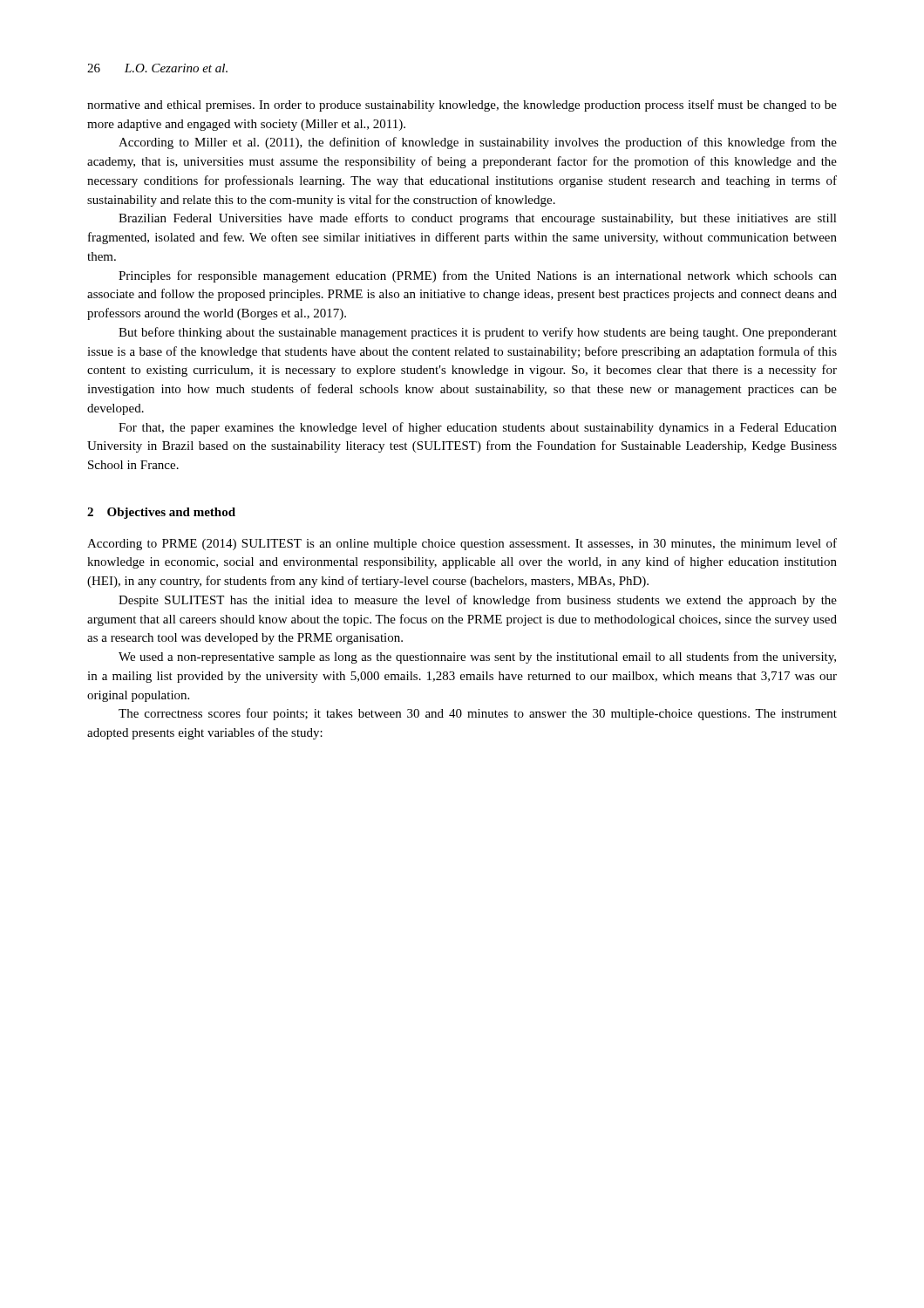Select the text starting "normative and ethical premises."

pyautogui.click(x=462, y=115)
